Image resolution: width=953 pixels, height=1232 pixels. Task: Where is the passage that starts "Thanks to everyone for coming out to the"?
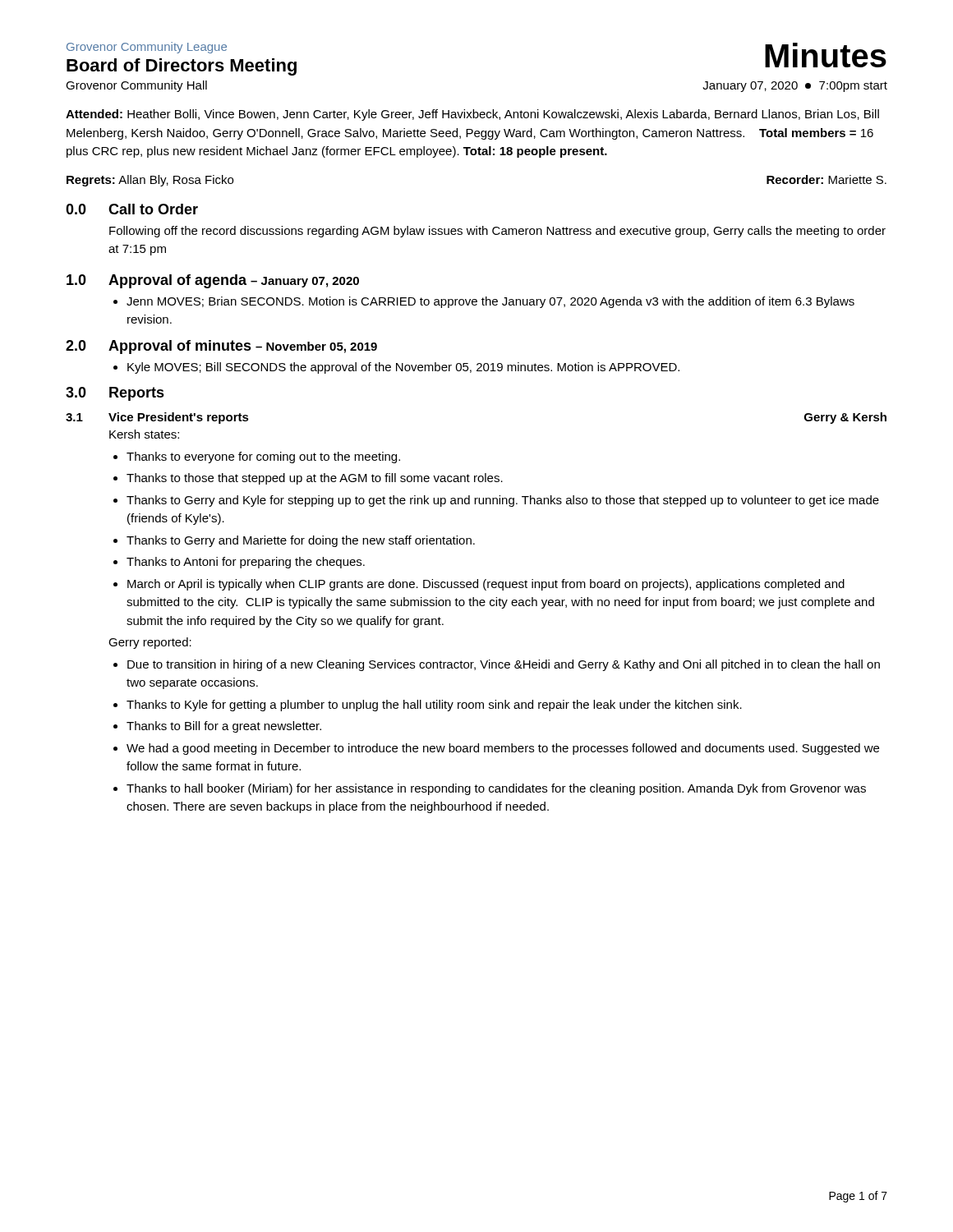264,456
